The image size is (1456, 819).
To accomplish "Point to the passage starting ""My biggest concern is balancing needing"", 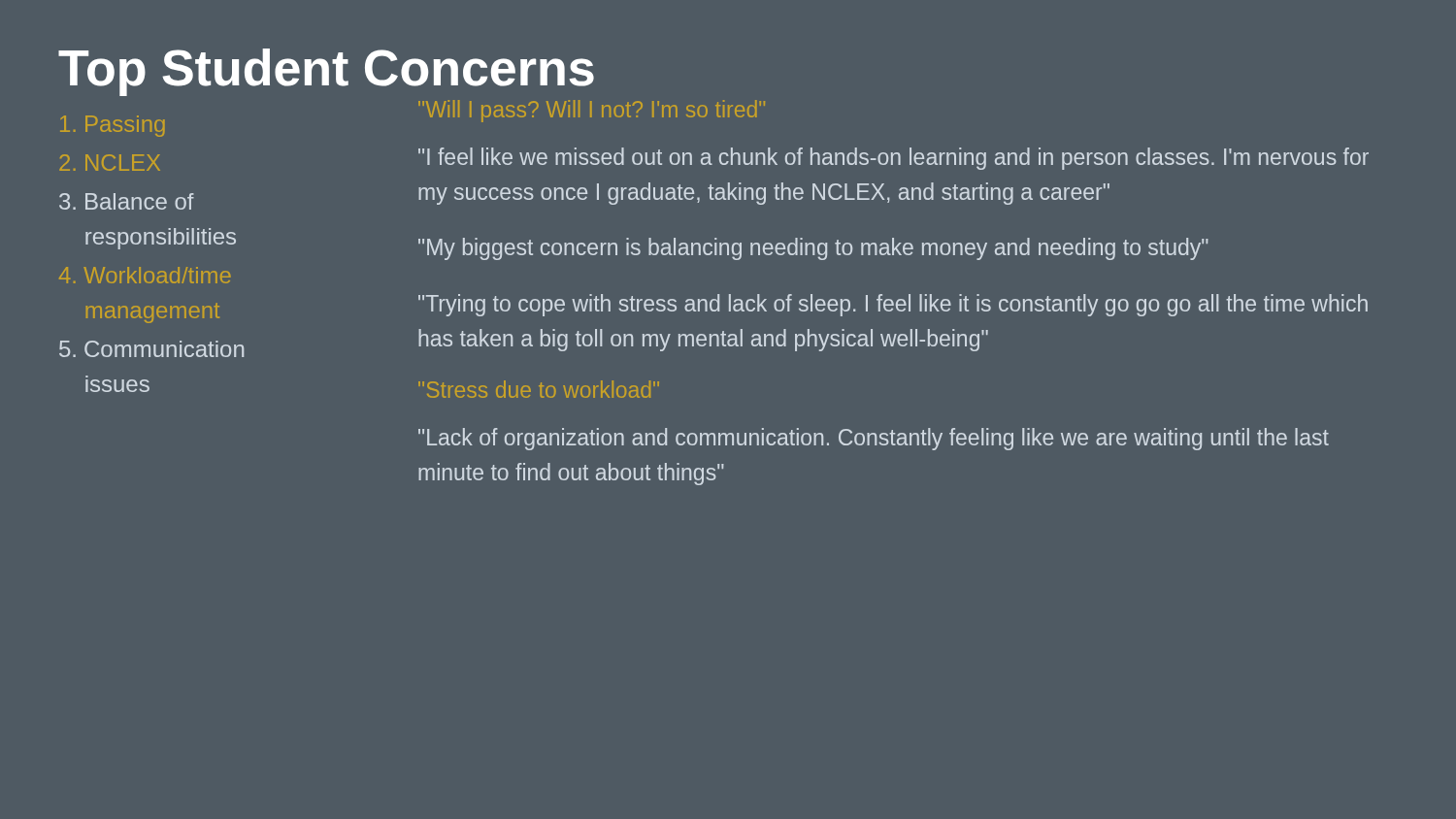I will pyautogui.click(x=813, y=248).
